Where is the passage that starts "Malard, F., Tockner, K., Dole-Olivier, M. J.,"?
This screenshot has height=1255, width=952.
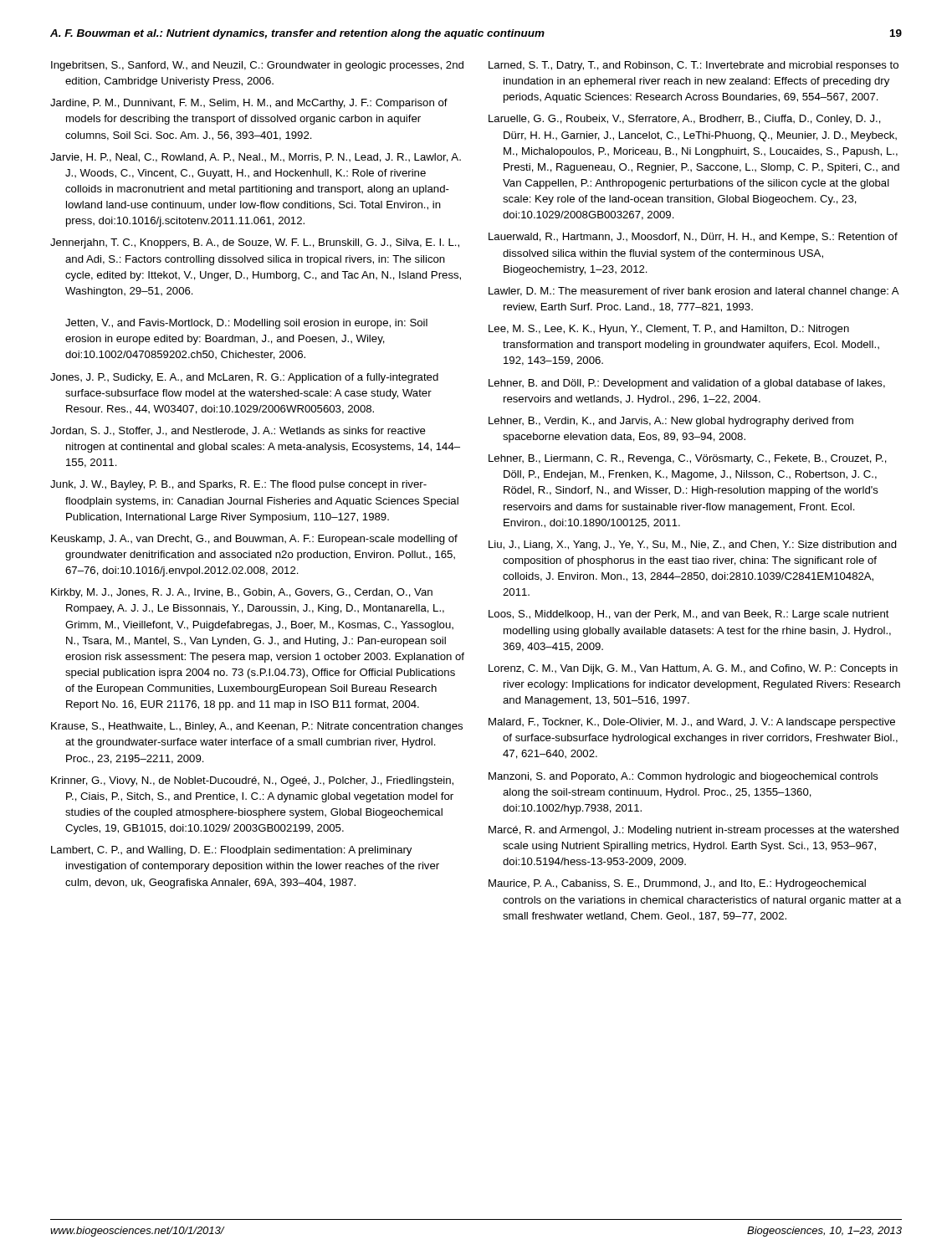[x=693, y=738]
